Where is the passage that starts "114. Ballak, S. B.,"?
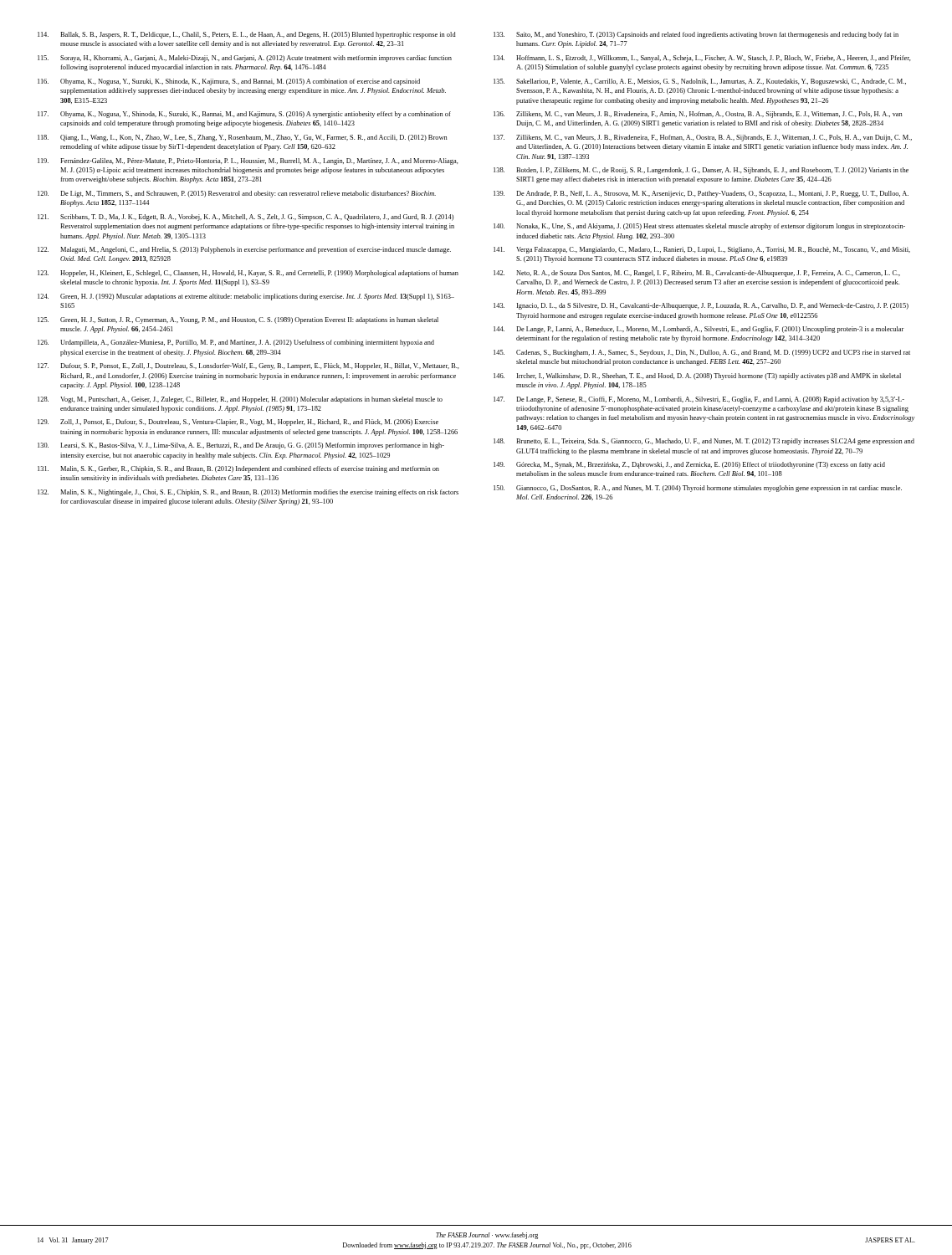 click(248, 40)
